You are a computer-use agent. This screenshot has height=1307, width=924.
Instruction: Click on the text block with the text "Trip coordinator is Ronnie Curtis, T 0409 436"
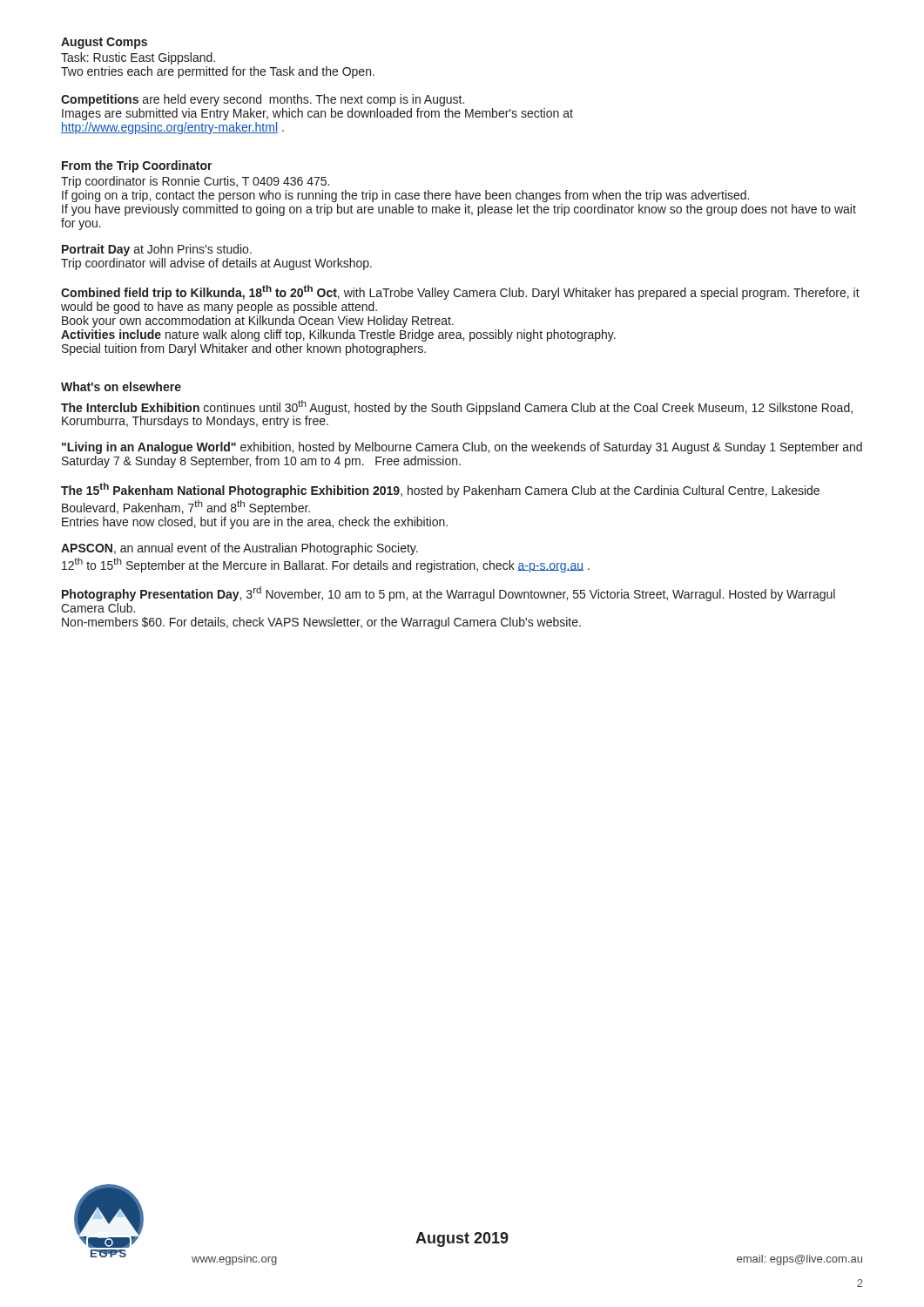point(458,202)
